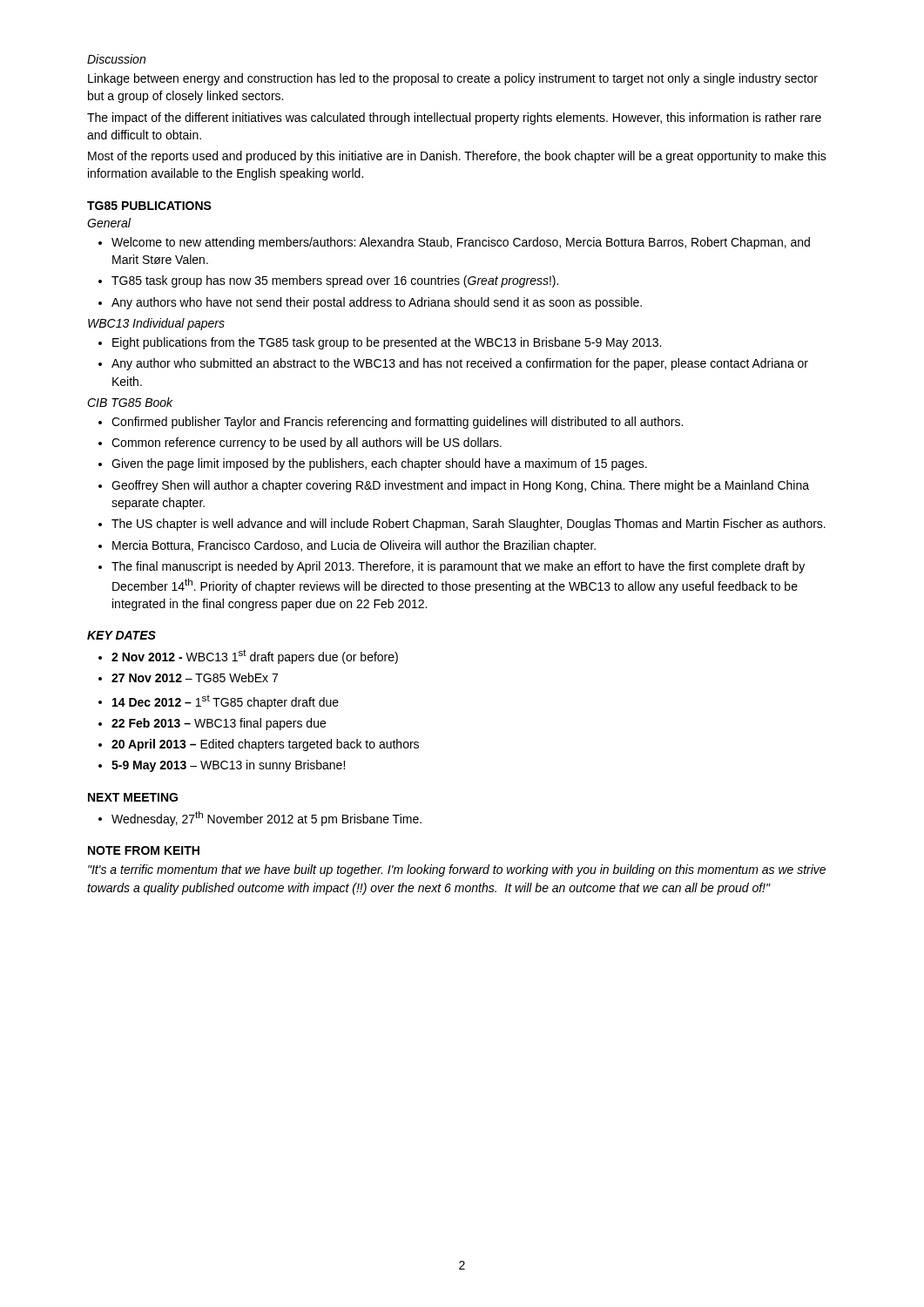This screenshot has height=1307, width=924.
Task: Find the list item that says "The final manuscript is needed"
Action: tap(458, 585)
